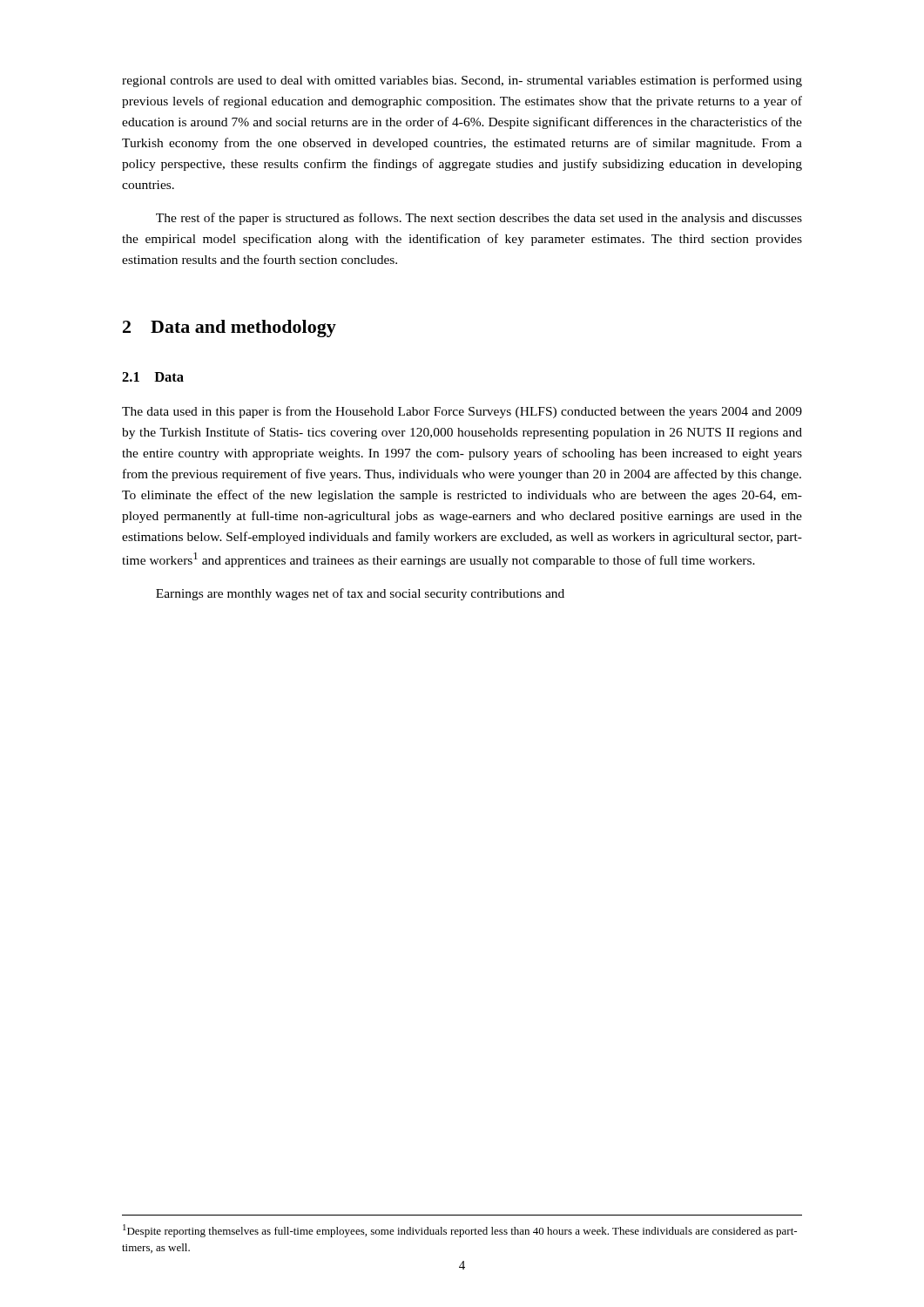Find the section header containing "2.1 Data"

[x=153, y=377]
